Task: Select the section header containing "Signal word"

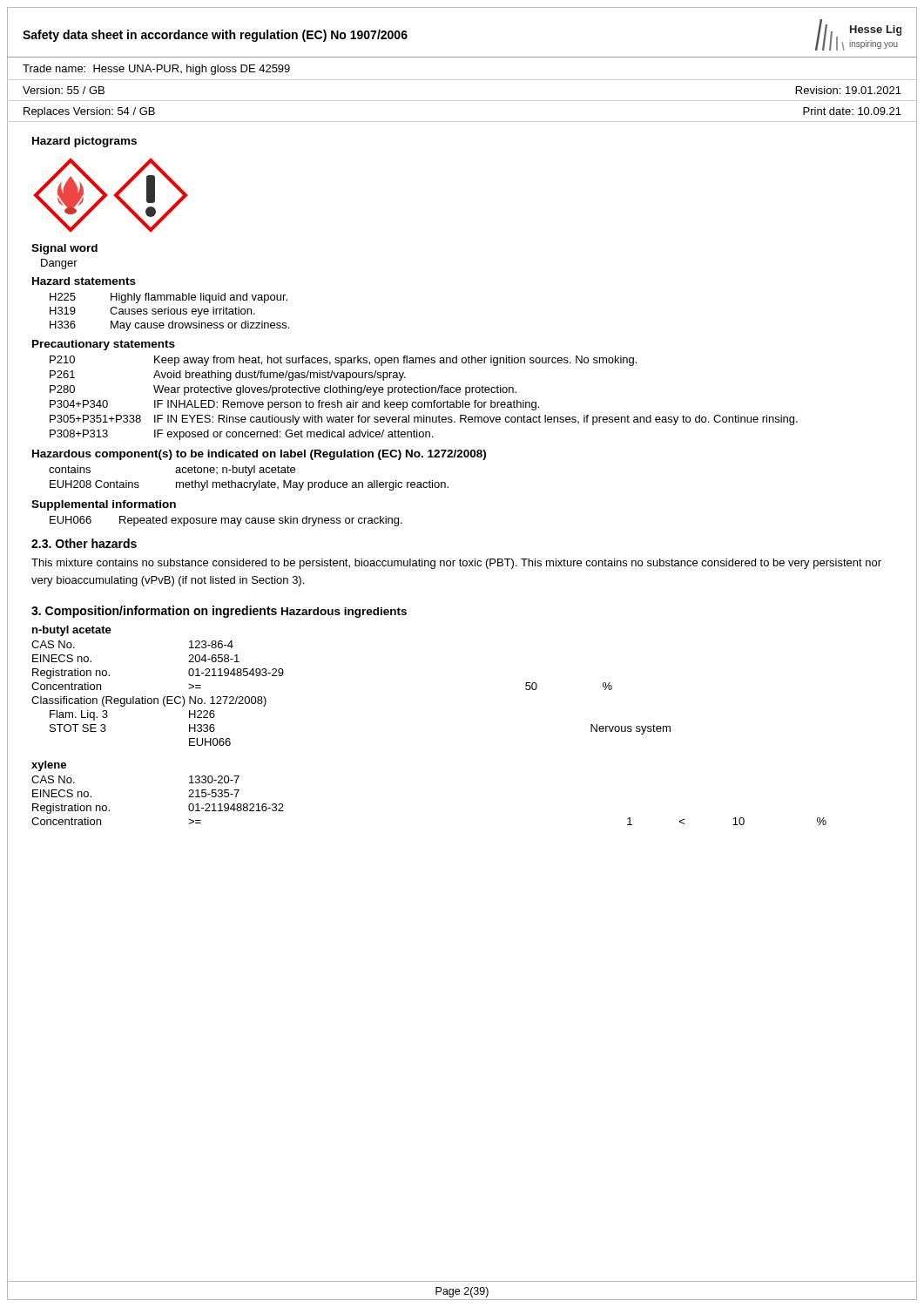Action: click(x=65, y=248)
